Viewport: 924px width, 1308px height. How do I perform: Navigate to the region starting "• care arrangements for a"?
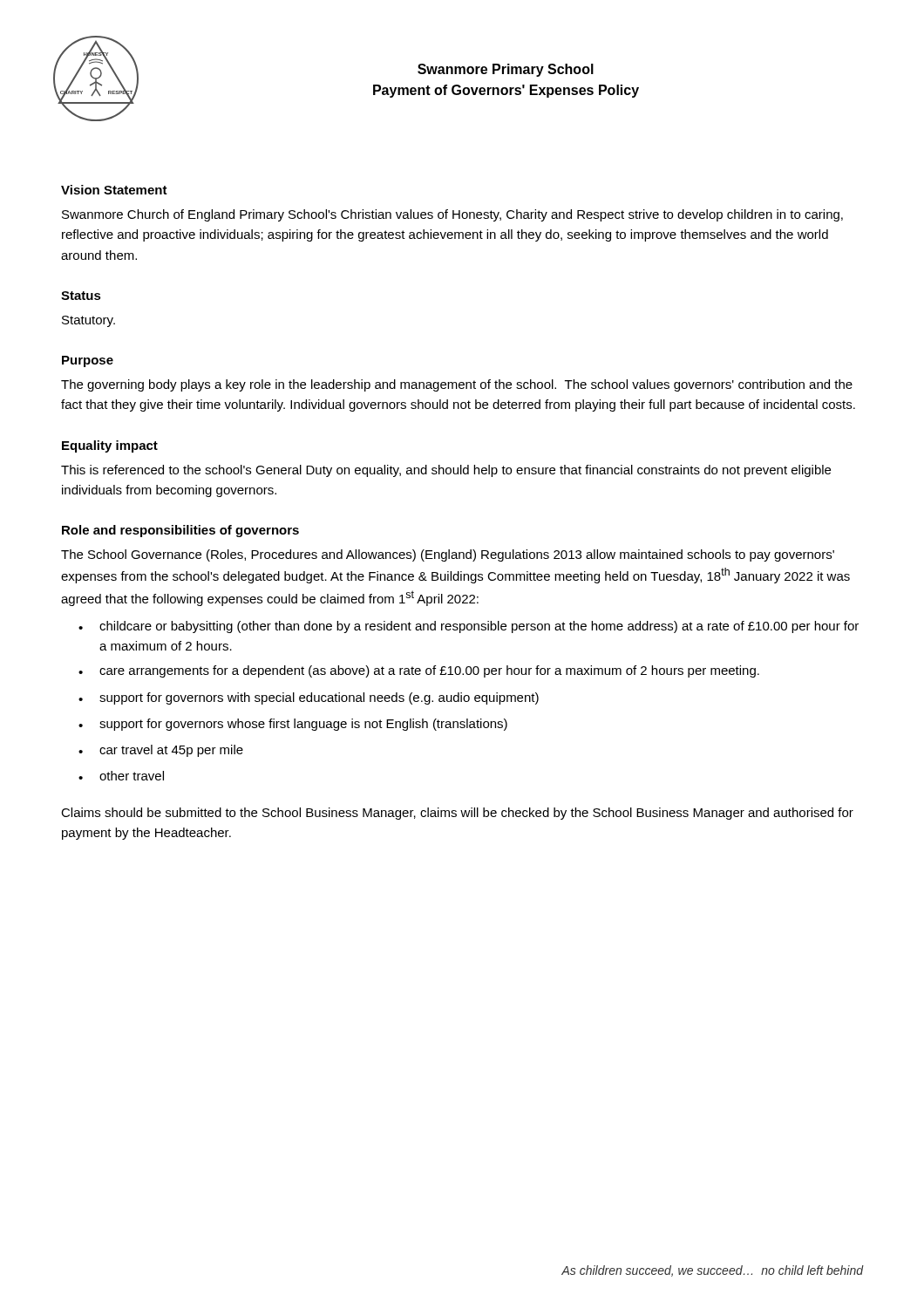pos(419,671)
